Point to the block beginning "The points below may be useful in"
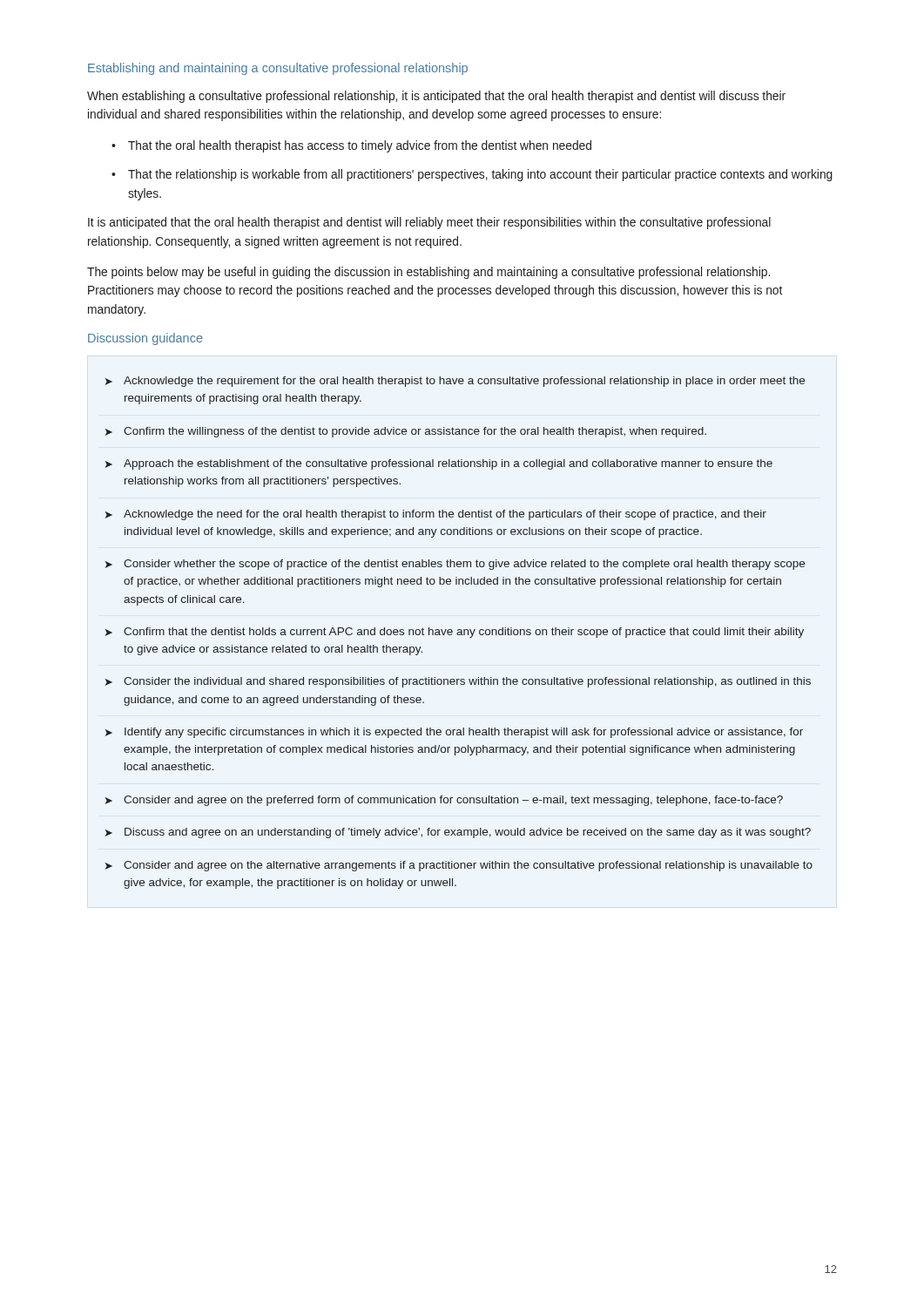The width and height of the screenshot is (924, 1307). pos(435,291)
